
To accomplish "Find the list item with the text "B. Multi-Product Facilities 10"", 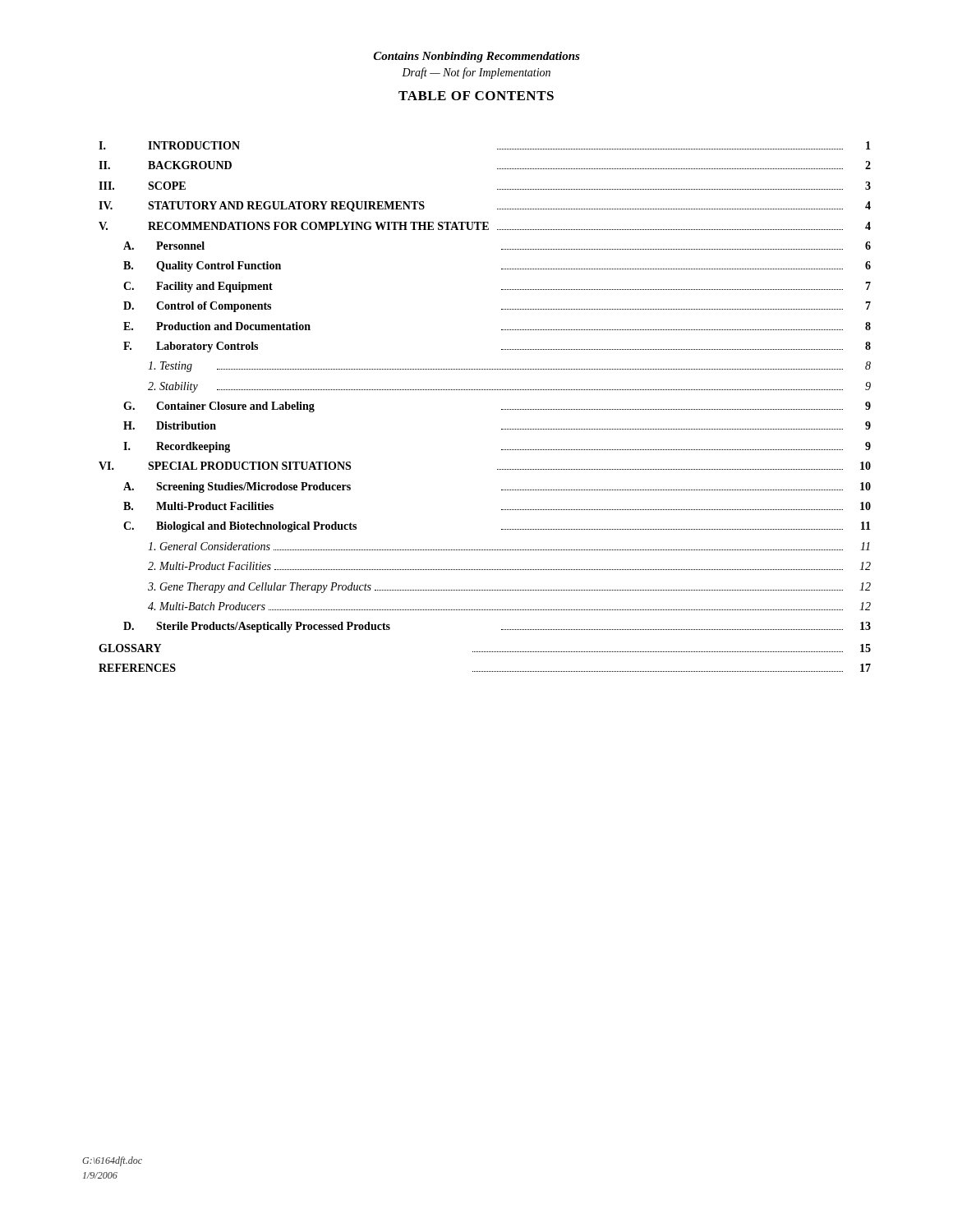I will click(x=497, y=507).
